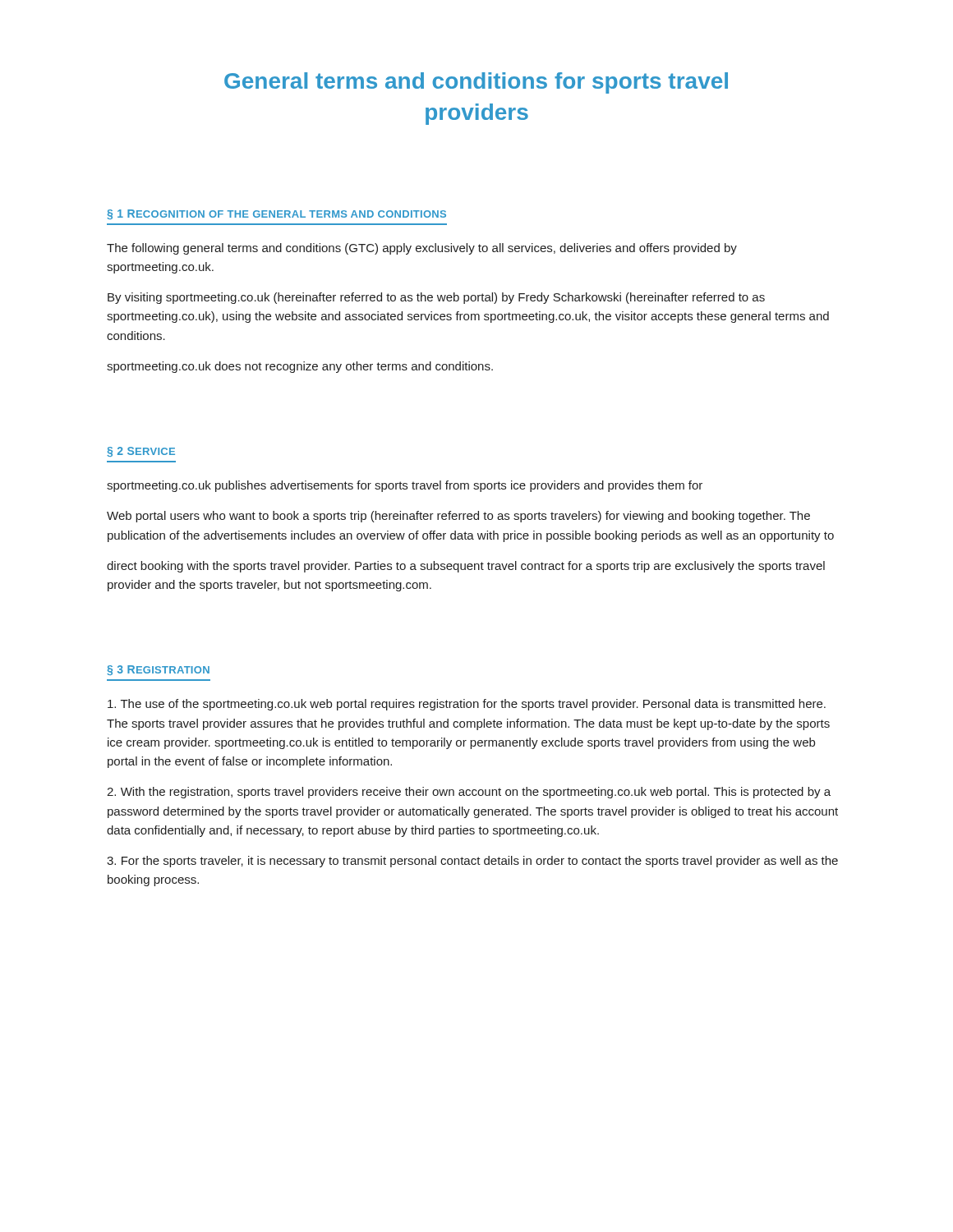
Task: Locate the text block containing "Web portal users"
Action: click(x=470, y=525)
